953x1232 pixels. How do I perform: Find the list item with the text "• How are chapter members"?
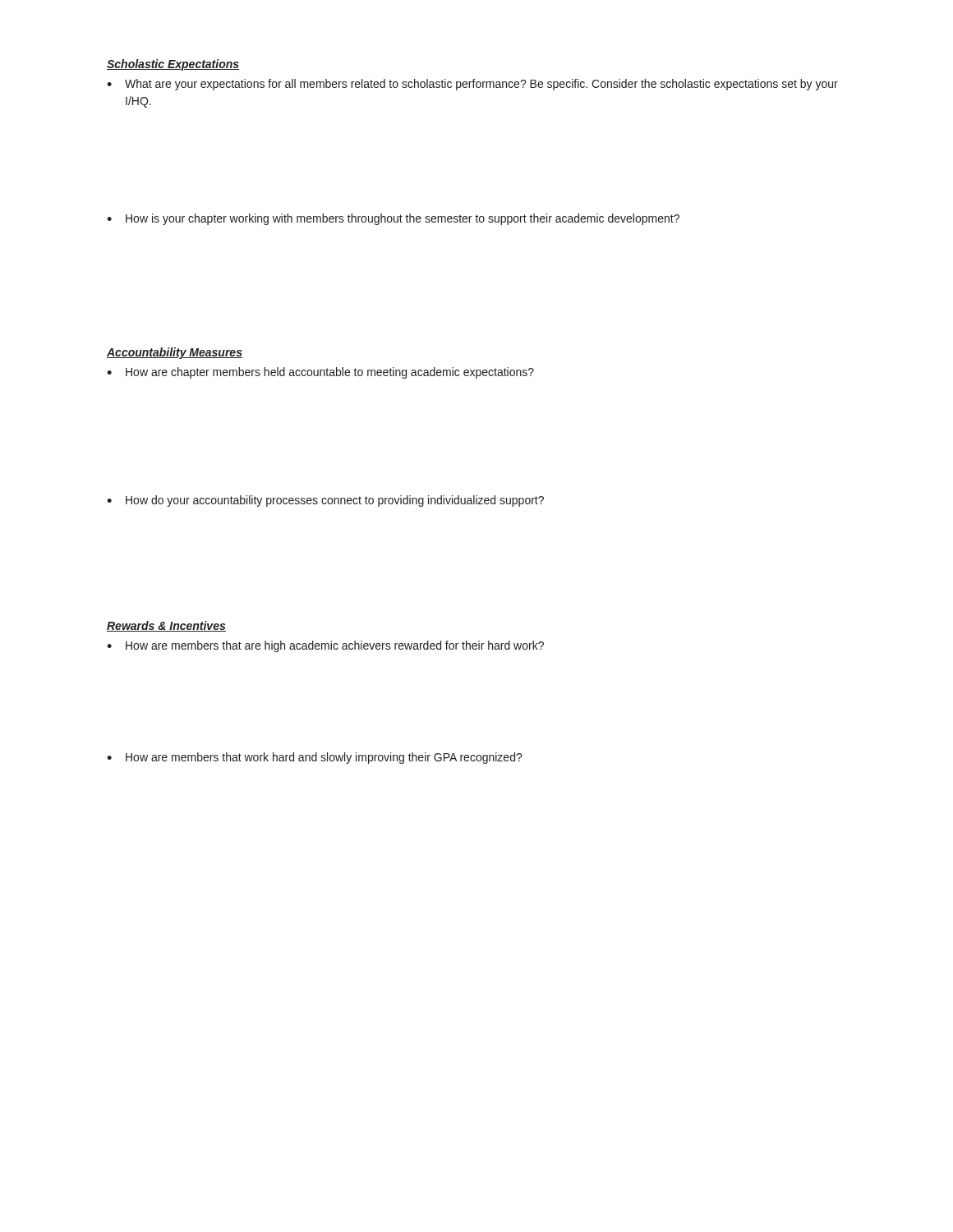476,374
